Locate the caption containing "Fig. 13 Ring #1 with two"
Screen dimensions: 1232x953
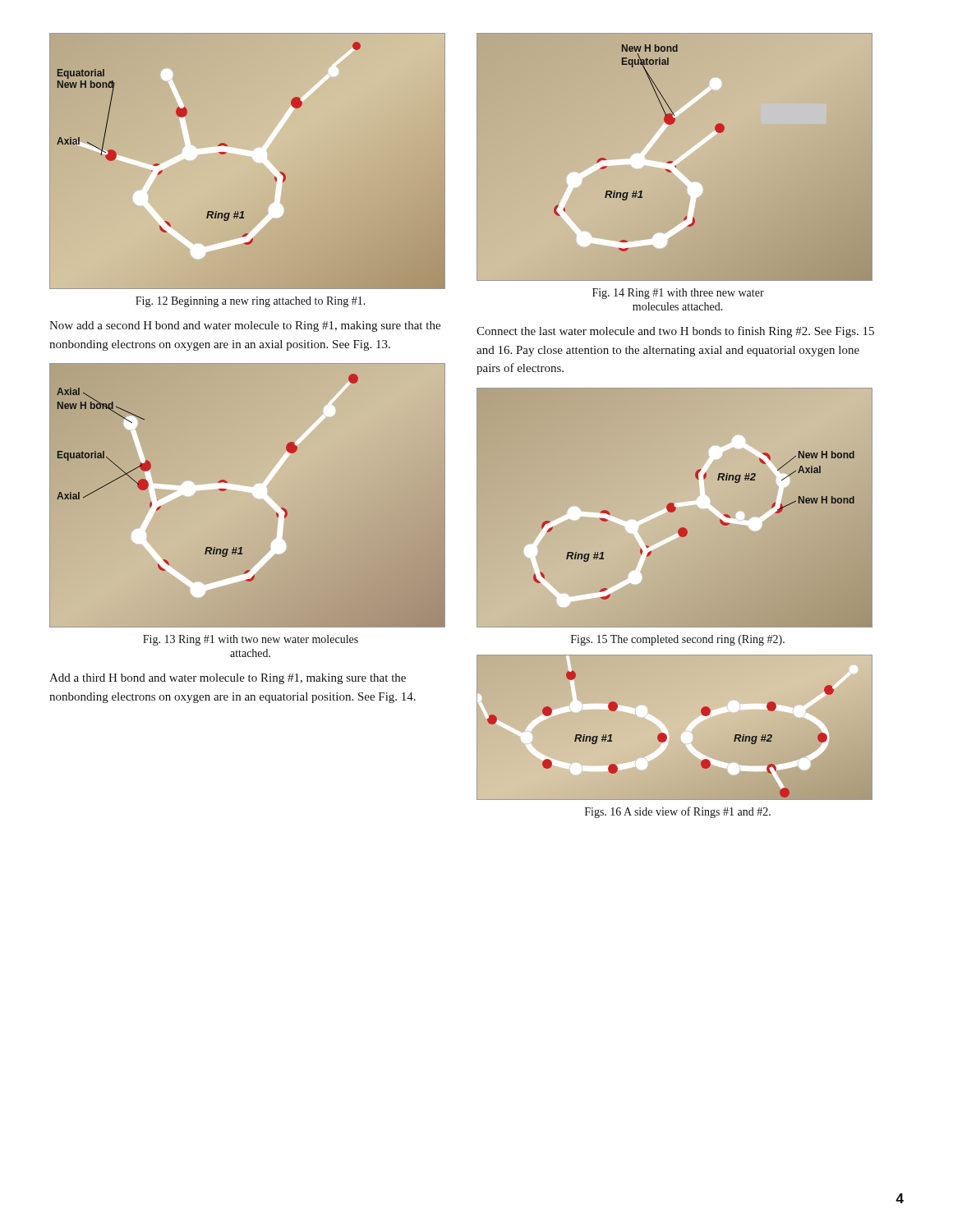click(x=251, y=646)
